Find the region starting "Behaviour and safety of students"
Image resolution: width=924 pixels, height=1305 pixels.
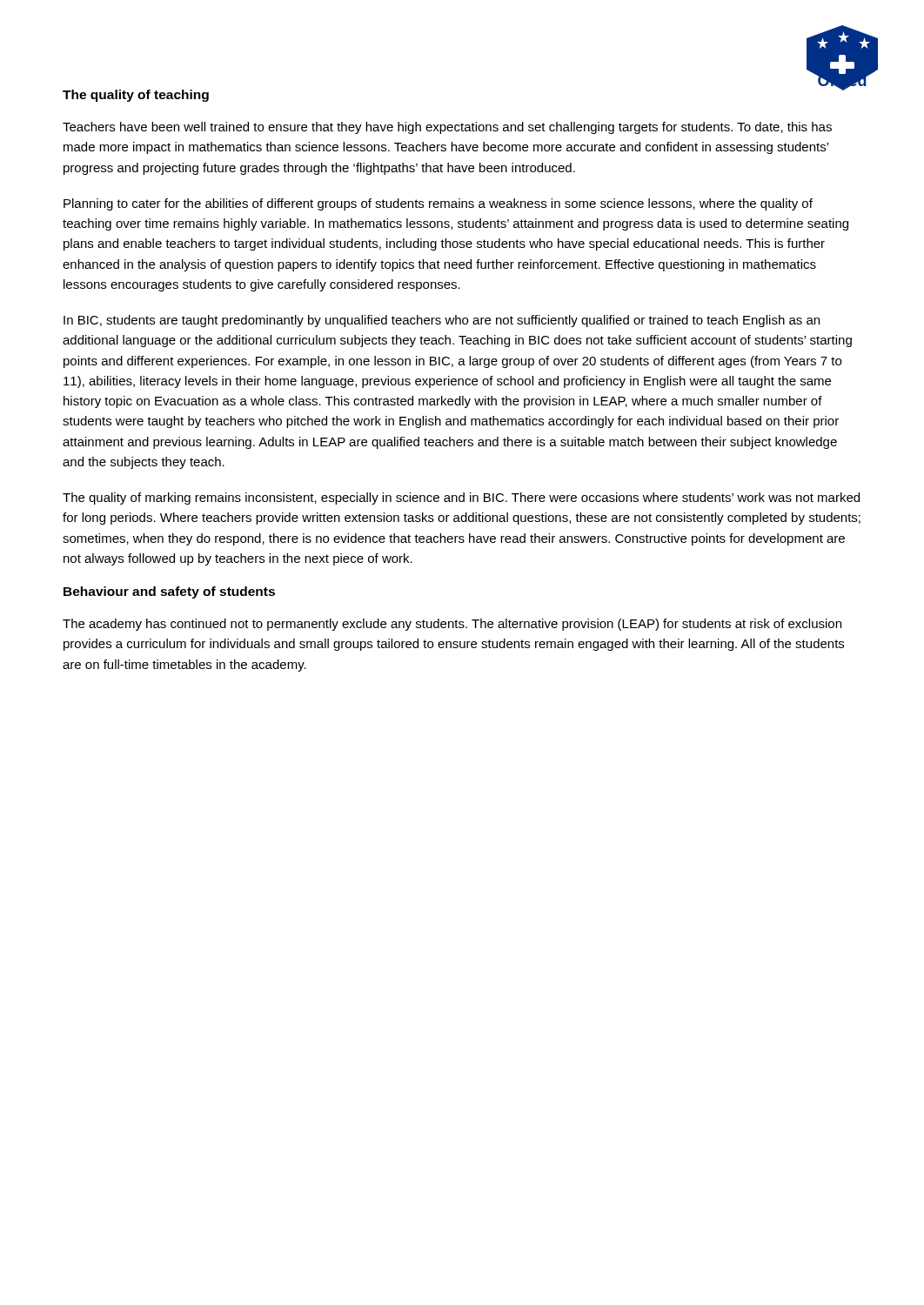169,591
